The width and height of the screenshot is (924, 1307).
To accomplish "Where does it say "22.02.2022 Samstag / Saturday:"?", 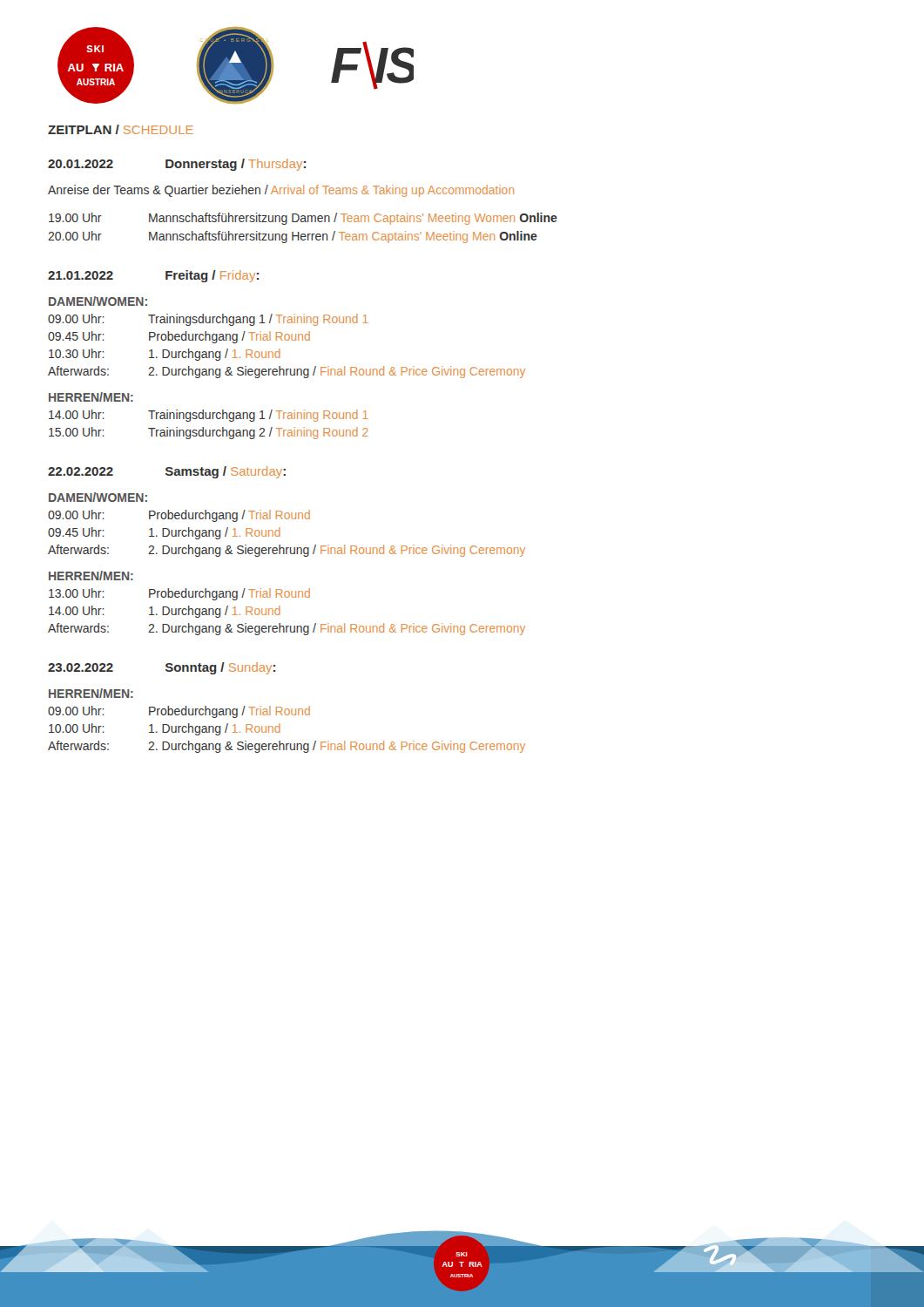I will point(167,471).
